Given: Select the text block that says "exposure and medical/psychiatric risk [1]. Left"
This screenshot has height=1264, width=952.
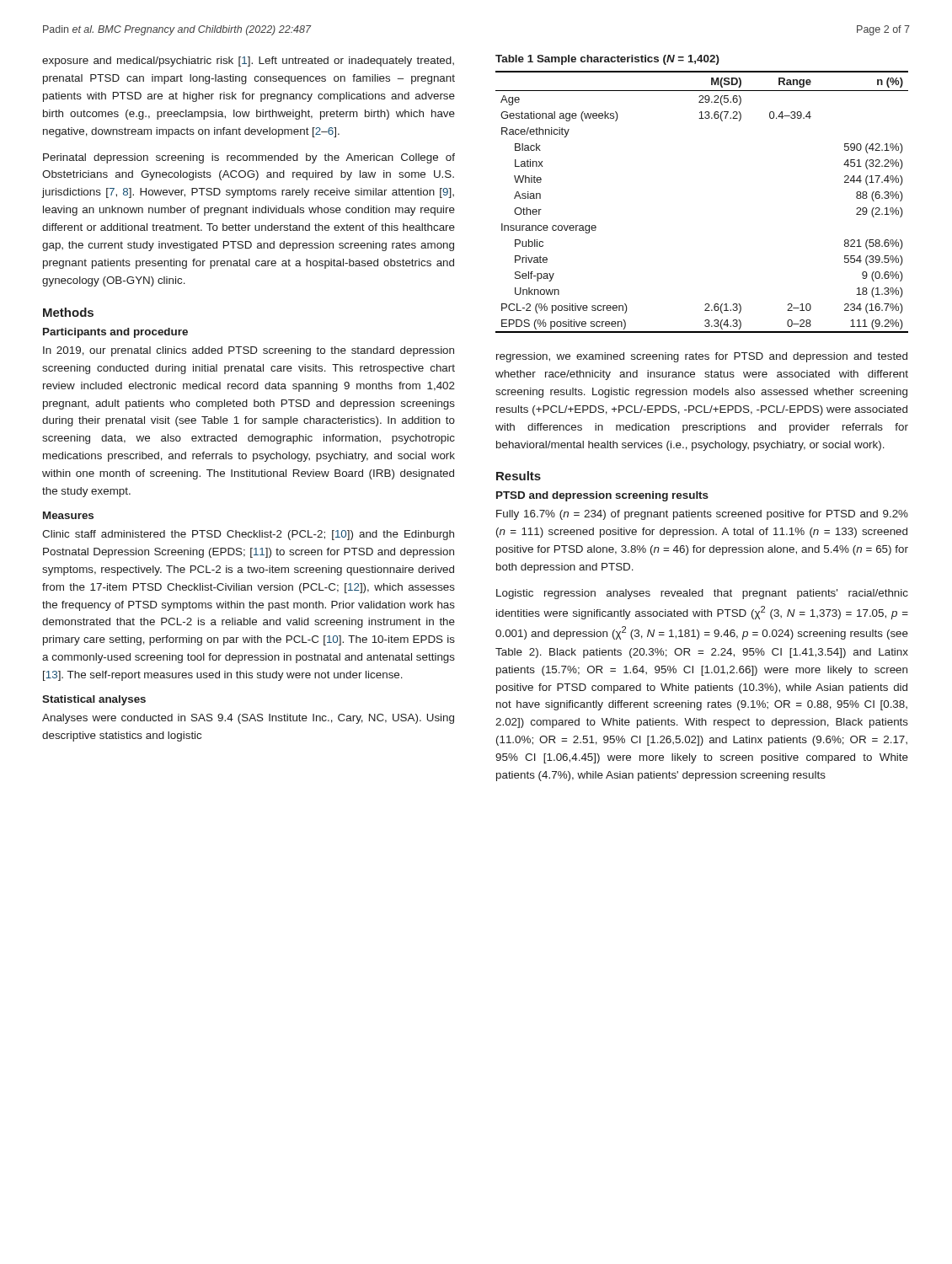Looking at the screenshot, I should tap(249, 95).
